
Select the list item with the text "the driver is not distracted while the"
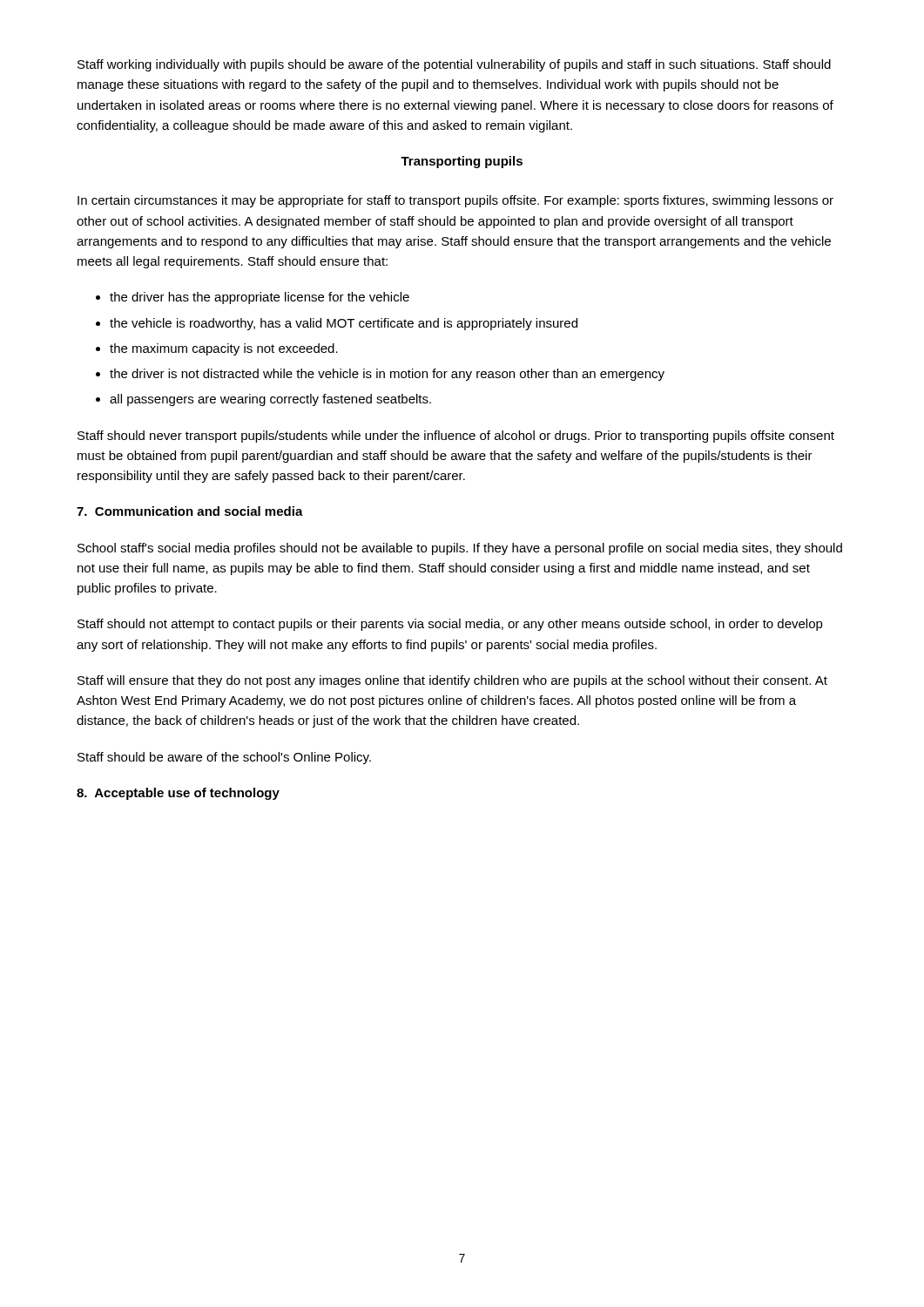coord(387,373)
